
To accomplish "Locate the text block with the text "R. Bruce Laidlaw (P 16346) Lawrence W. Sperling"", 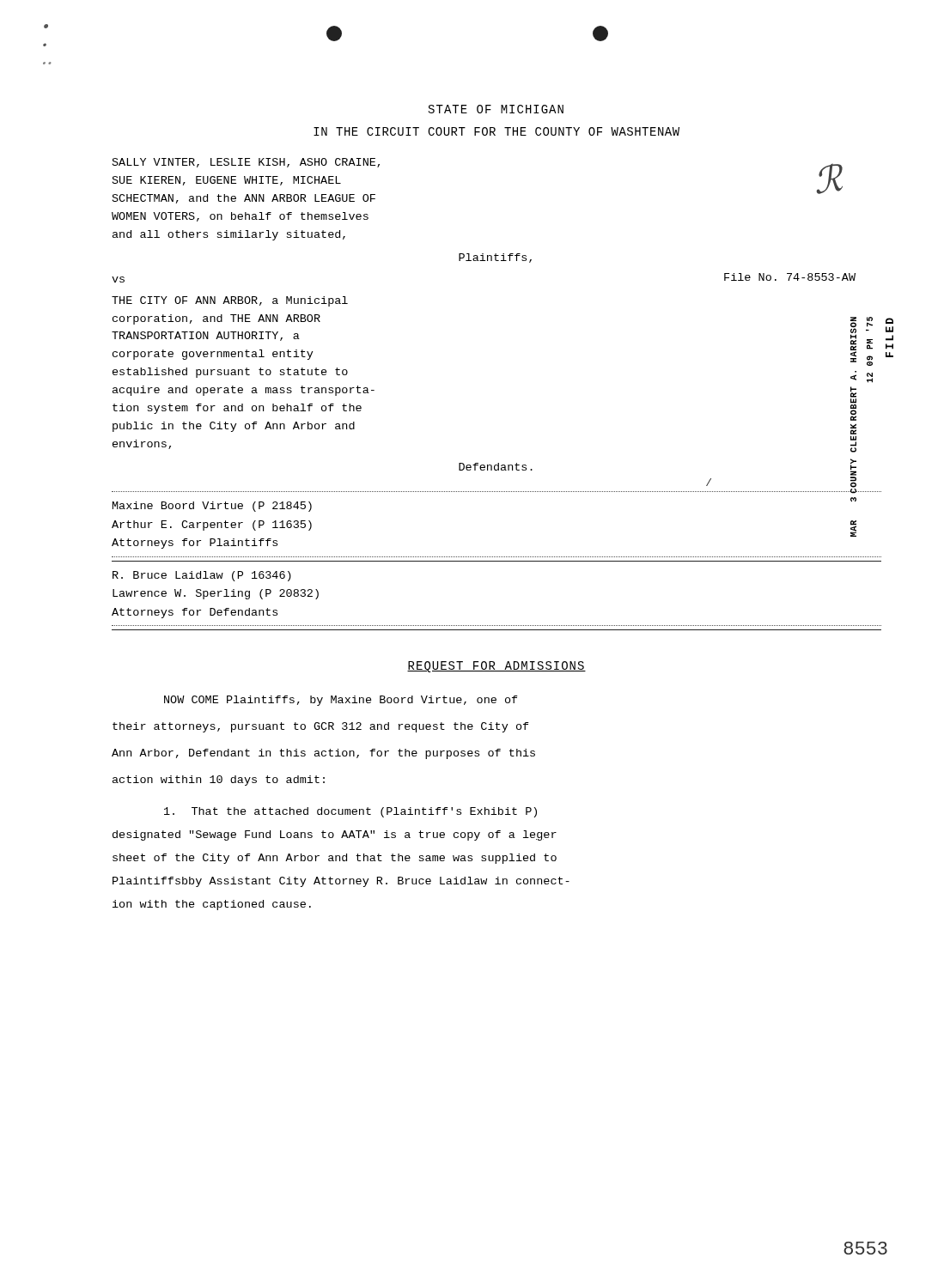I will pyautogui.click(x=216, y=594).
